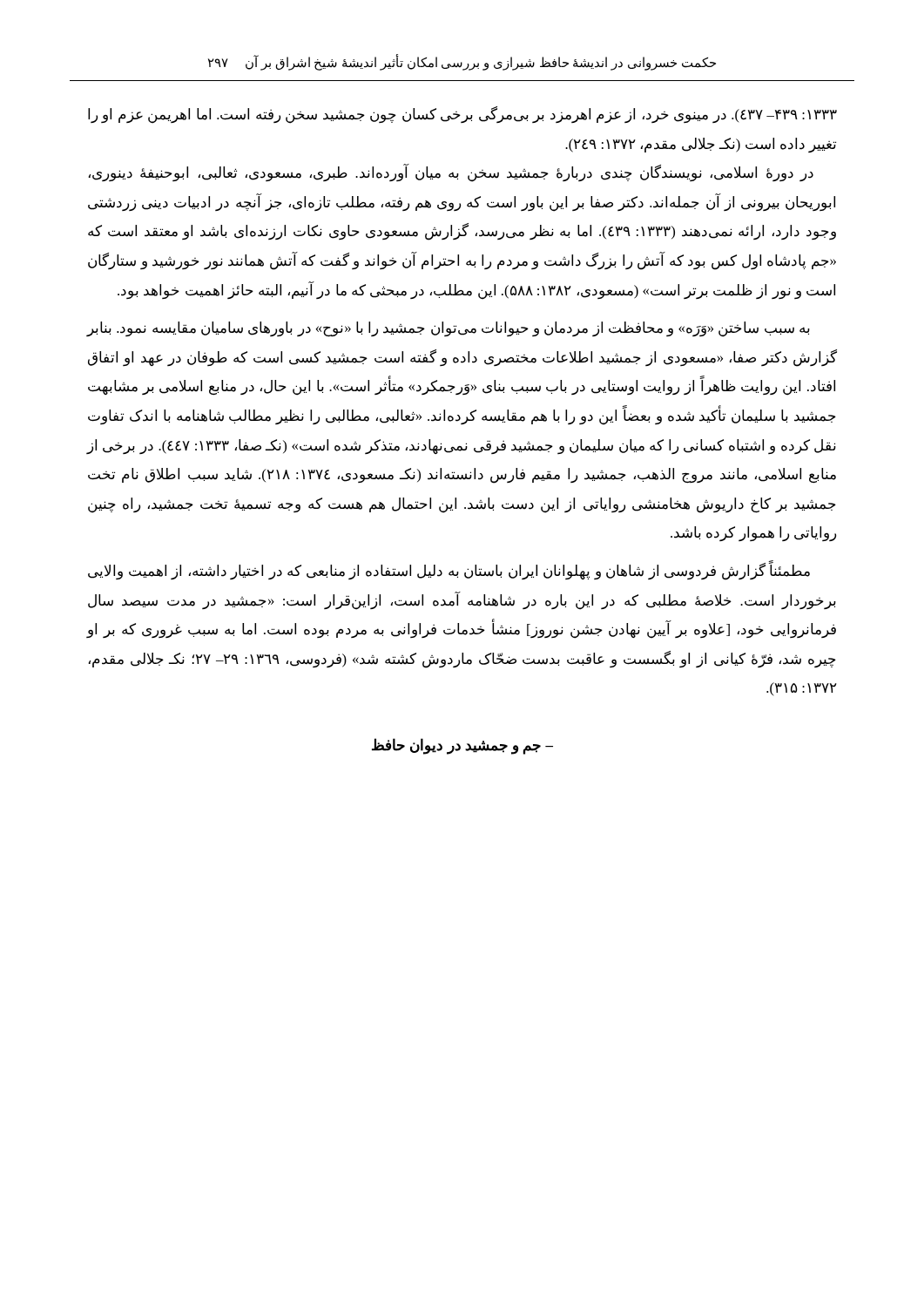The width and height of the screenshot is (924, 1307).
Task: Click on the text block that says "۱۳۳۳: ۴۳۹– ٤٣٧). در مینوی خرد، از عزم"
Action: tap(462, 202)
